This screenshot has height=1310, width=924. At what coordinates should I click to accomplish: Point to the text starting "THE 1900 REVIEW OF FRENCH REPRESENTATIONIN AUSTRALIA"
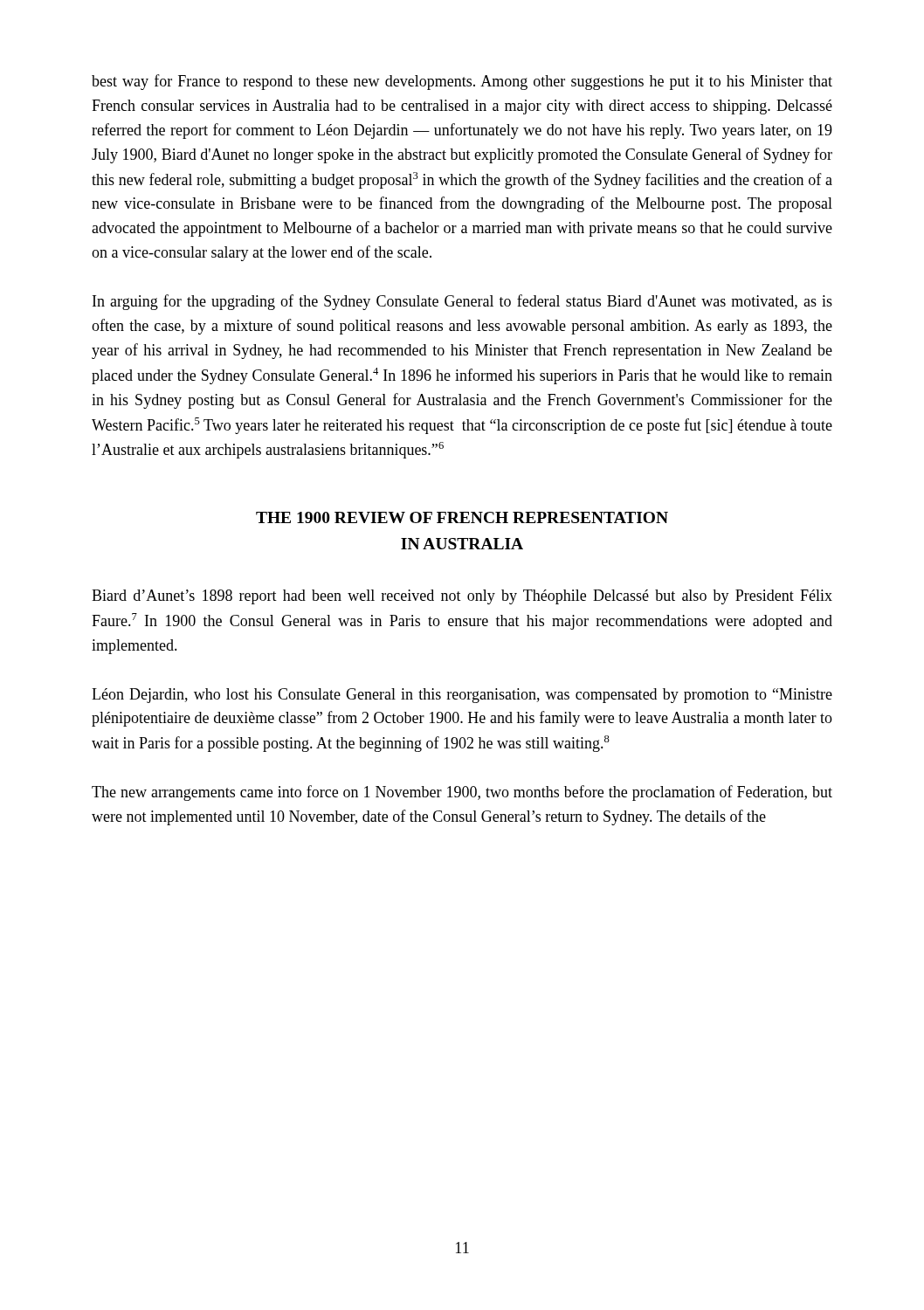(x=462, y=530)
